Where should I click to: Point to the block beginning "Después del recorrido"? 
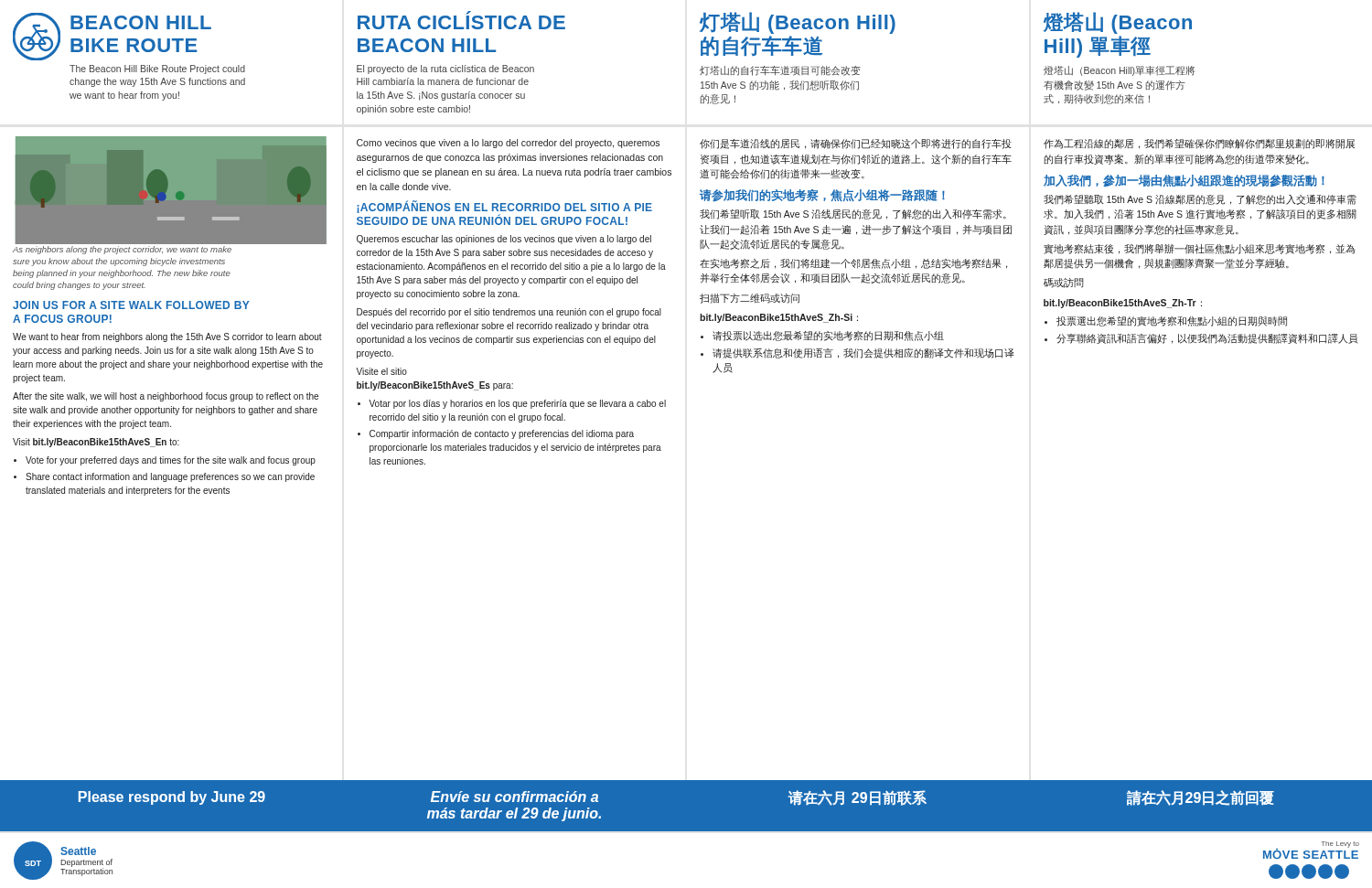(x=509, y=333)
